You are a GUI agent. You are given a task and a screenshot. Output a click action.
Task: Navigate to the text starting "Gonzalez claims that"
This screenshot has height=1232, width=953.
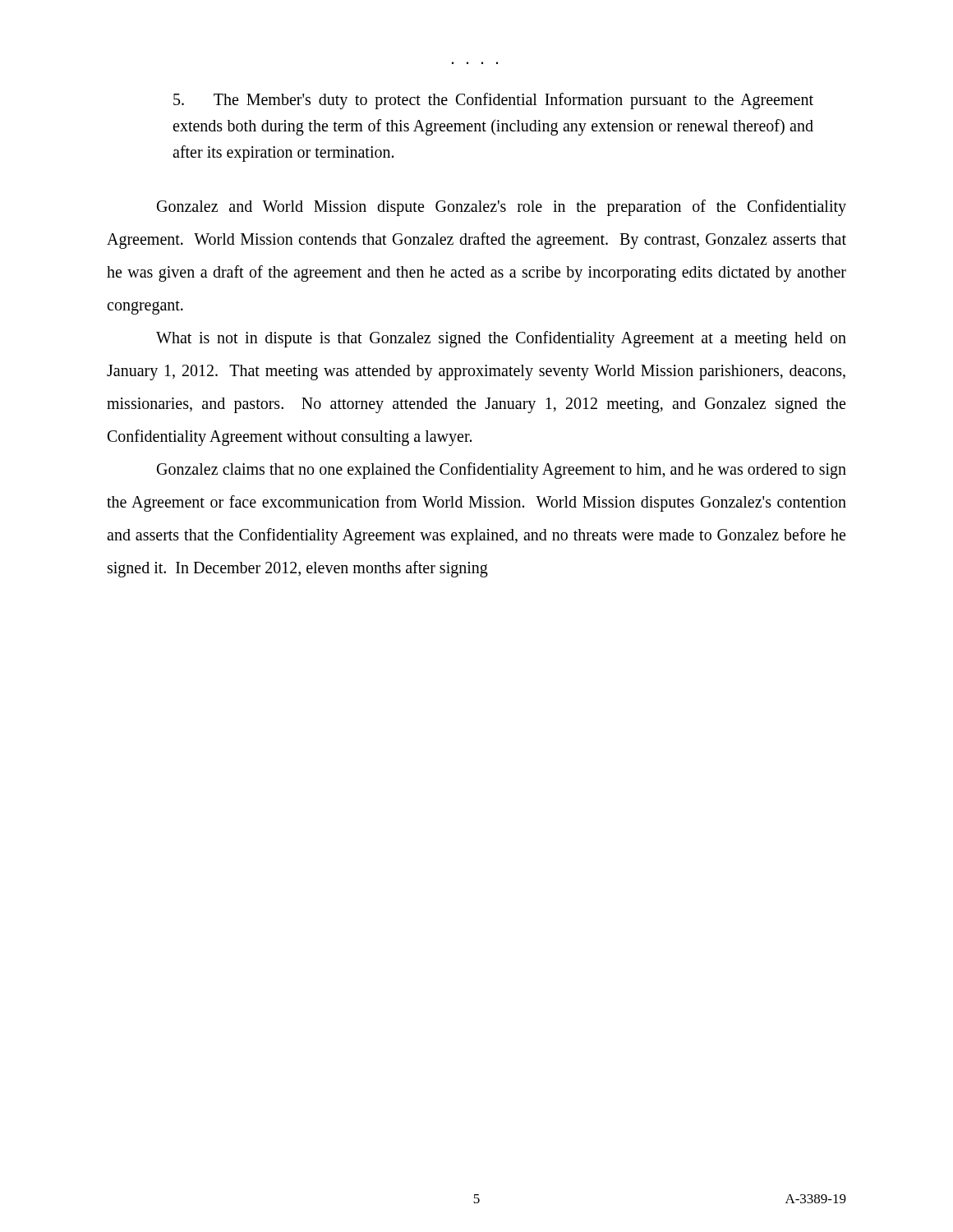pyautogui.click(x=476, y=518)
